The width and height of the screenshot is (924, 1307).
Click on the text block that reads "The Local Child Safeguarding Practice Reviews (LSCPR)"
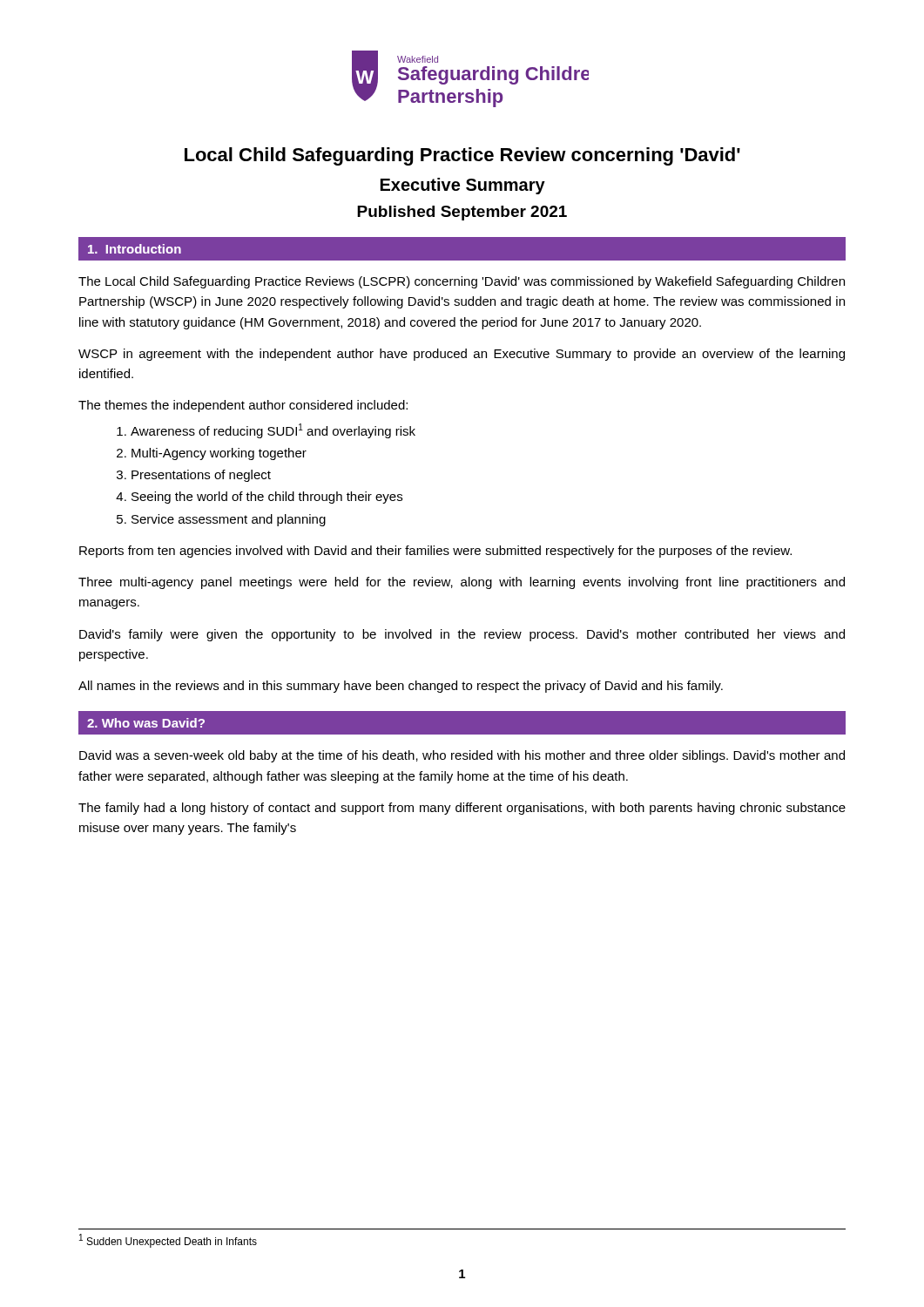[x=462, y=301]
